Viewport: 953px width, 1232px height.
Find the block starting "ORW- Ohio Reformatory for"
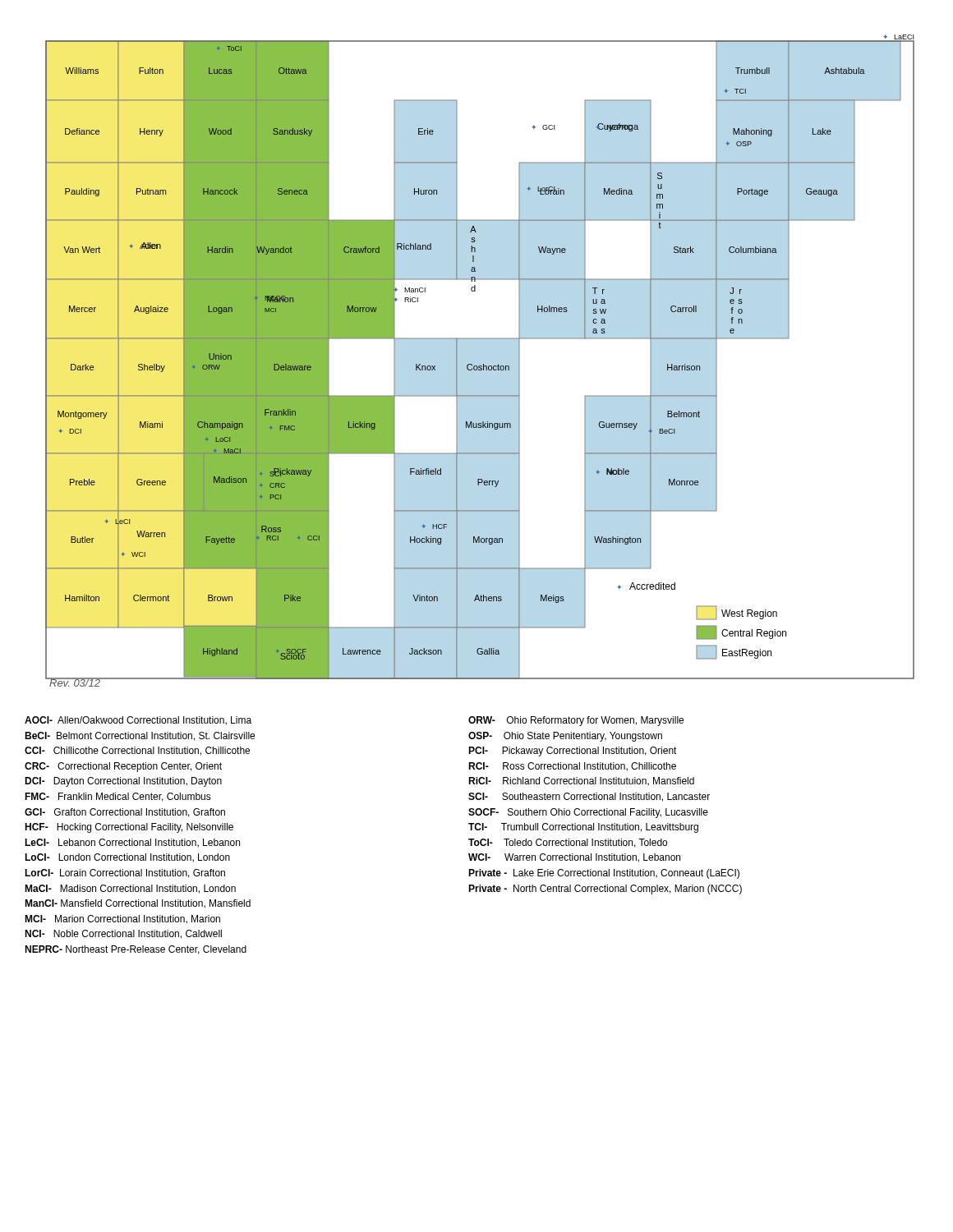576,720
